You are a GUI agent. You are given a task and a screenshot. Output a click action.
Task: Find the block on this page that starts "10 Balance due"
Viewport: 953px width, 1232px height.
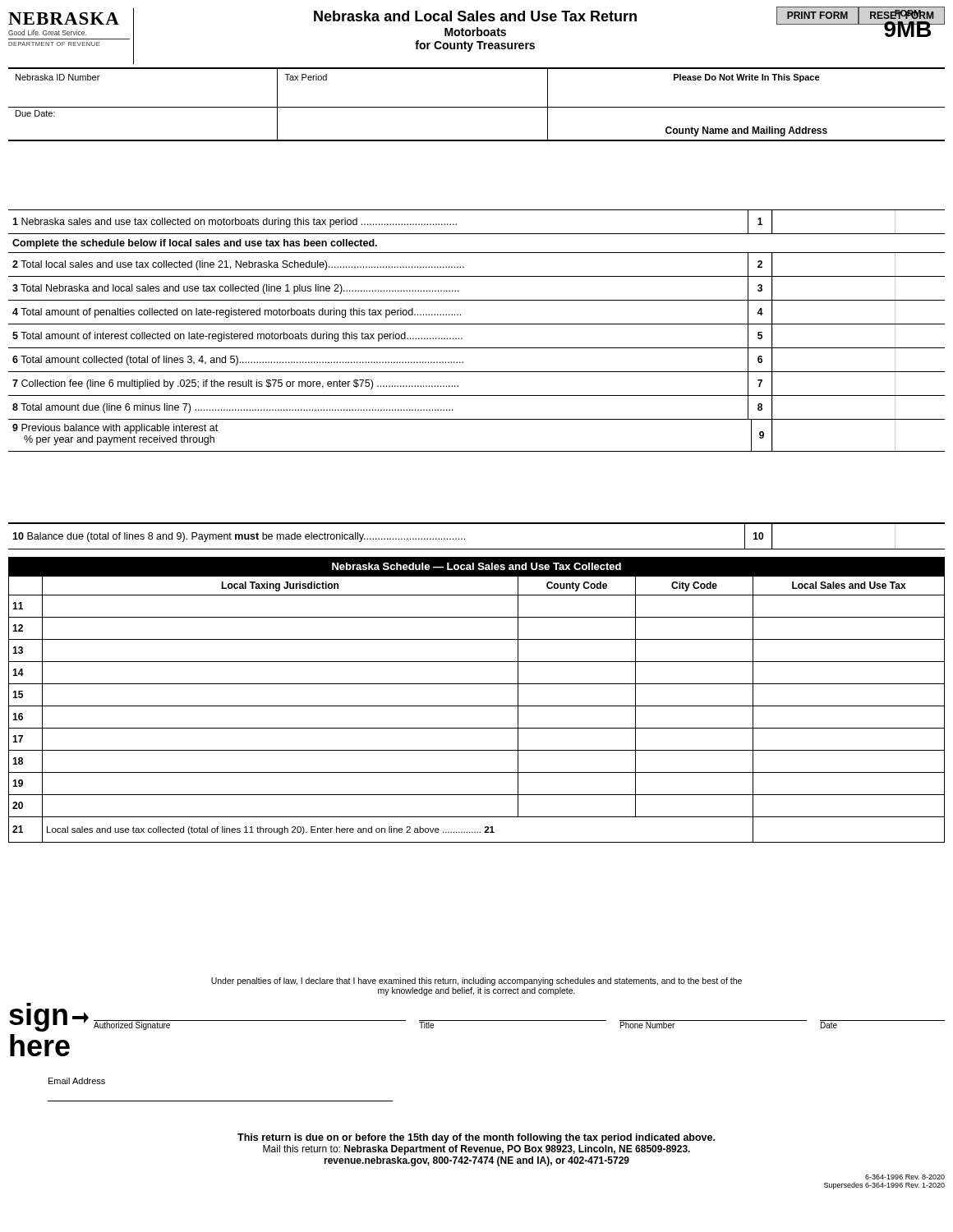(476, 536)
